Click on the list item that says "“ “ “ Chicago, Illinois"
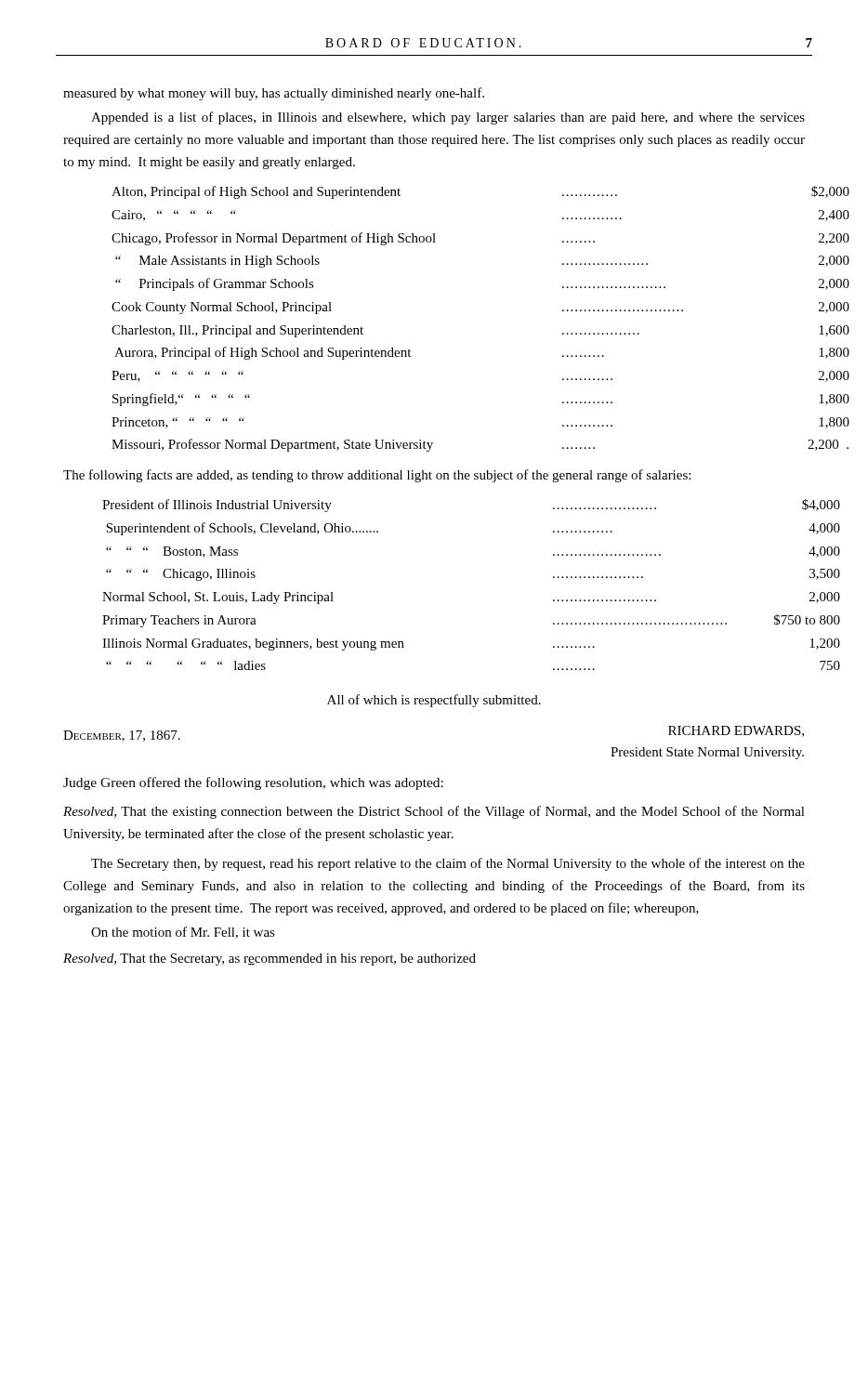The width and height of the screenshot is (868, 1394). (x=208, y=575)
